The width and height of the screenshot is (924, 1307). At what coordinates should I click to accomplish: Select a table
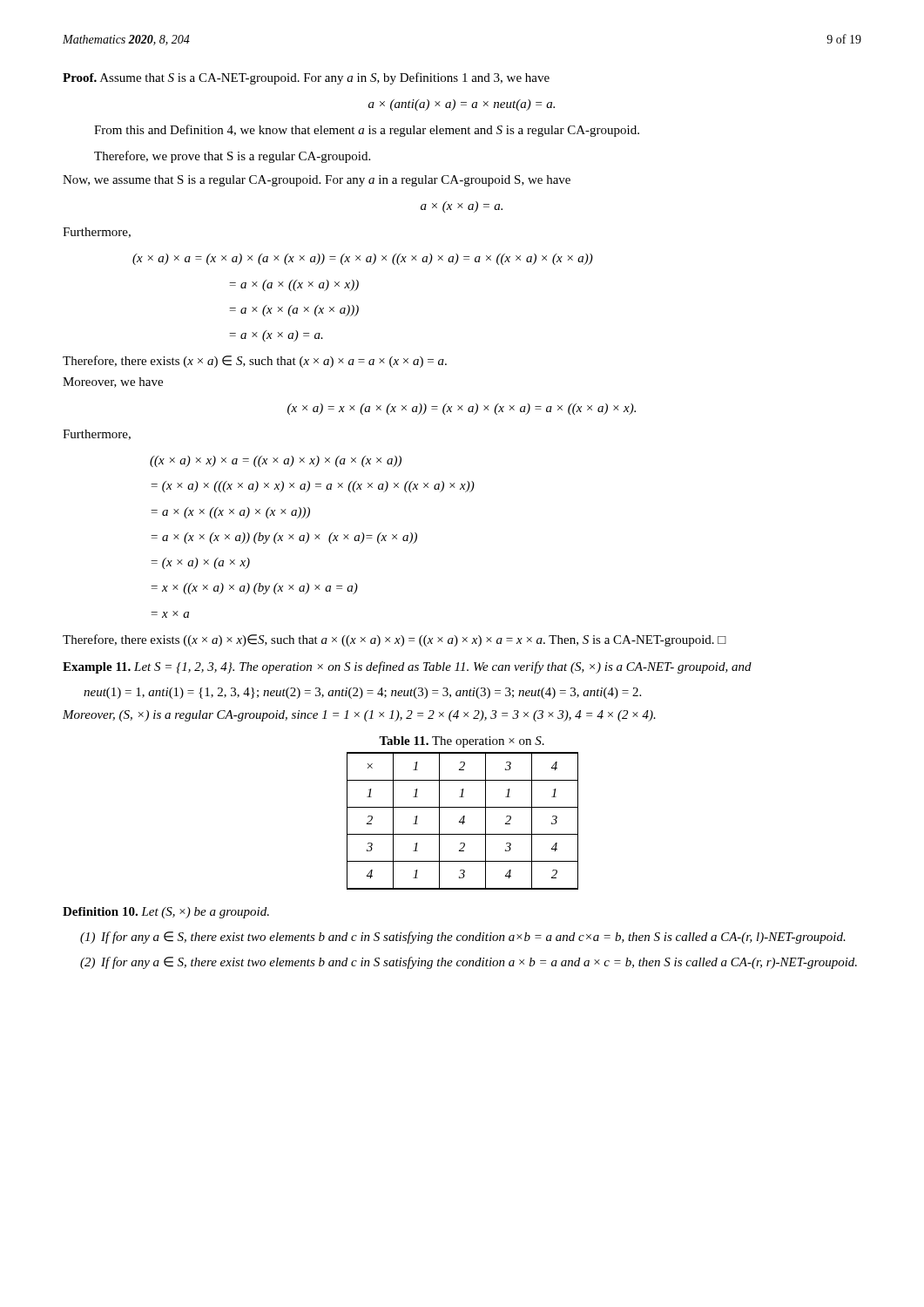pos(462,821)
